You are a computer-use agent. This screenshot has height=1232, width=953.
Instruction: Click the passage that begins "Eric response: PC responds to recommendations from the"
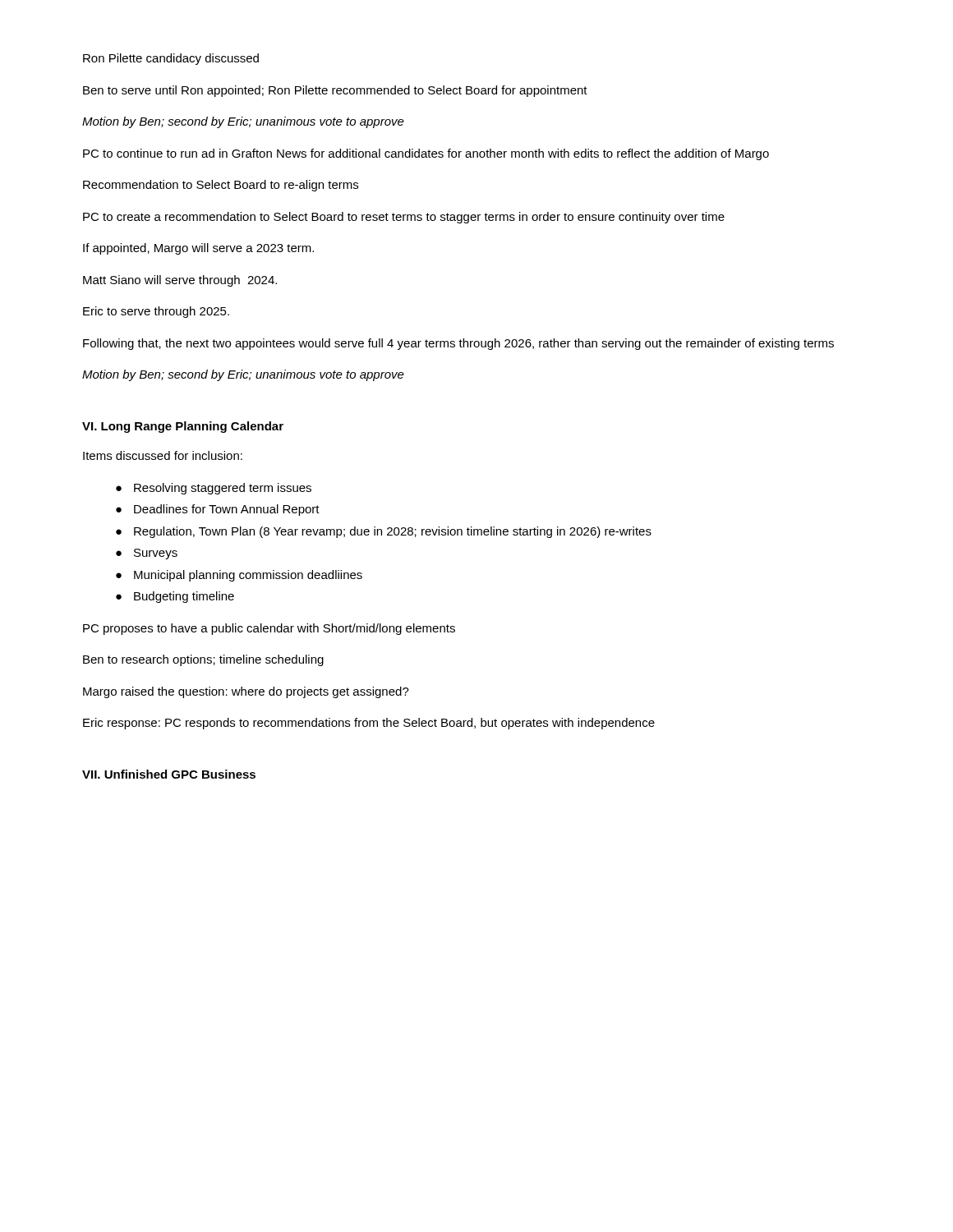point(368,722)
